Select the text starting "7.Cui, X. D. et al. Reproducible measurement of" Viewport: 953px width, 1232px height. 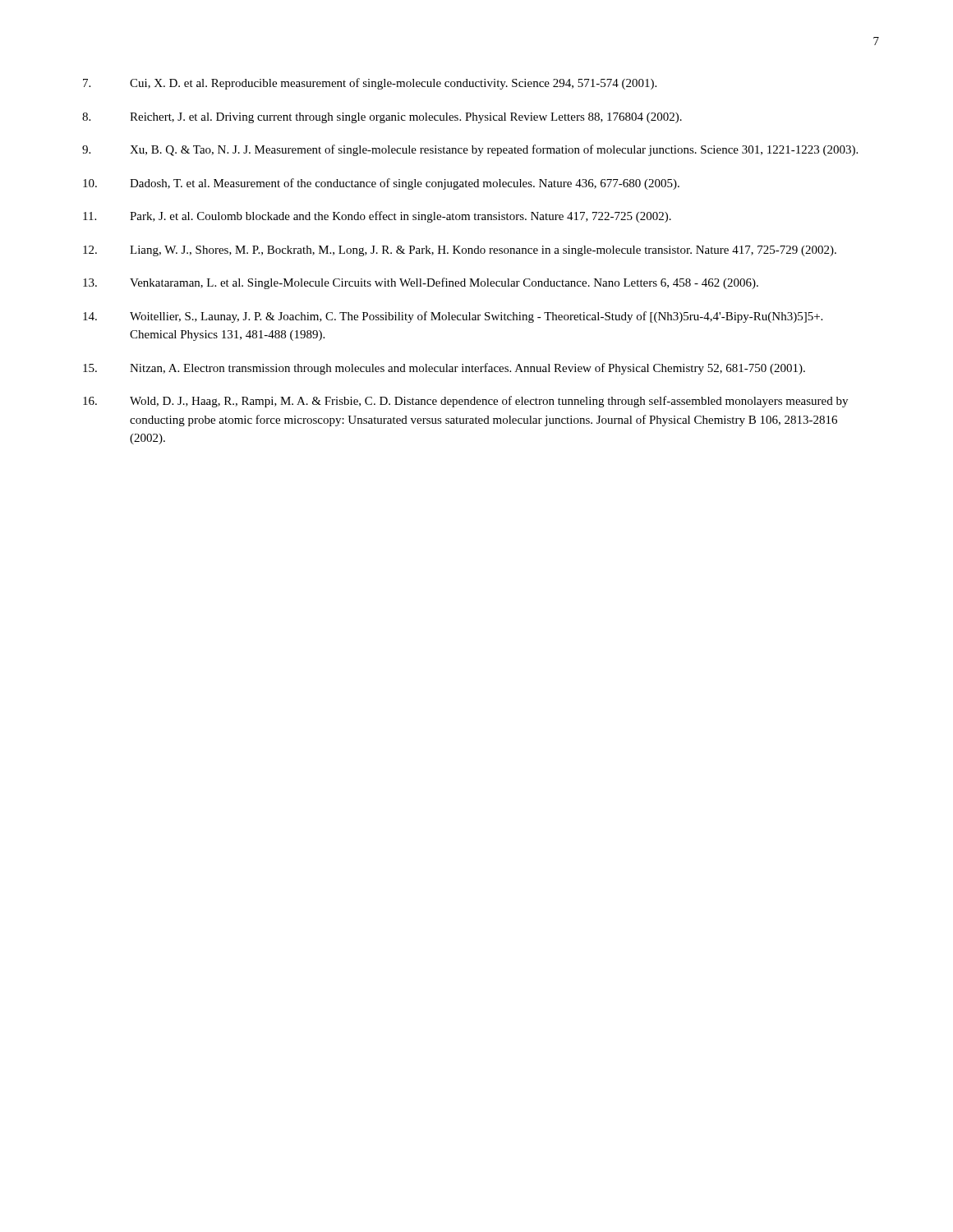[475, 83]
